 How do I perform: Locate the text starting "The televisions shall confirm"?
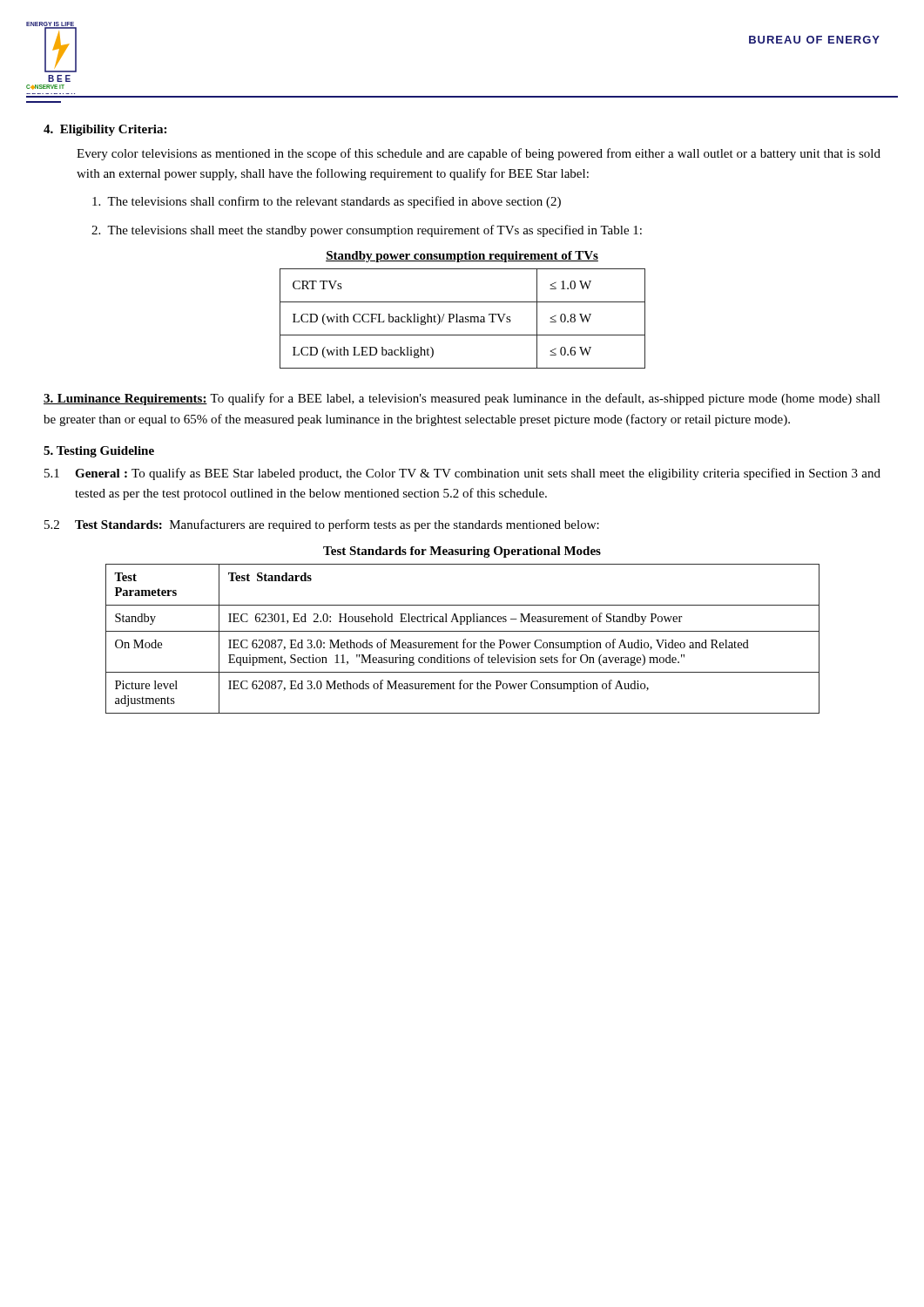tap(326, 201)
